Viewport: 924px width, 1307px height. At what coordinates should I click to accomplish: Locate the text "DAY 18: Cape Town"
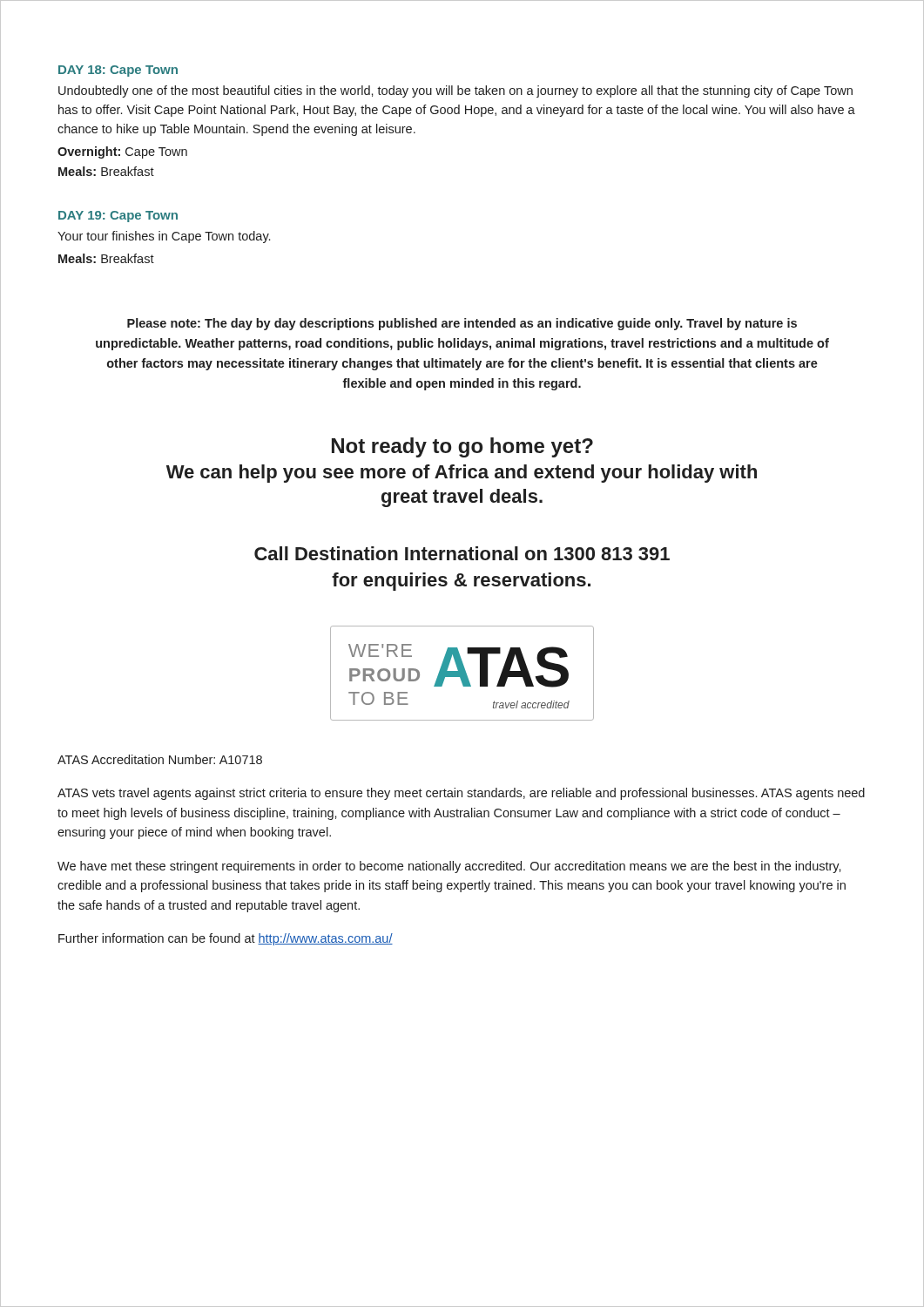[118, 71]
